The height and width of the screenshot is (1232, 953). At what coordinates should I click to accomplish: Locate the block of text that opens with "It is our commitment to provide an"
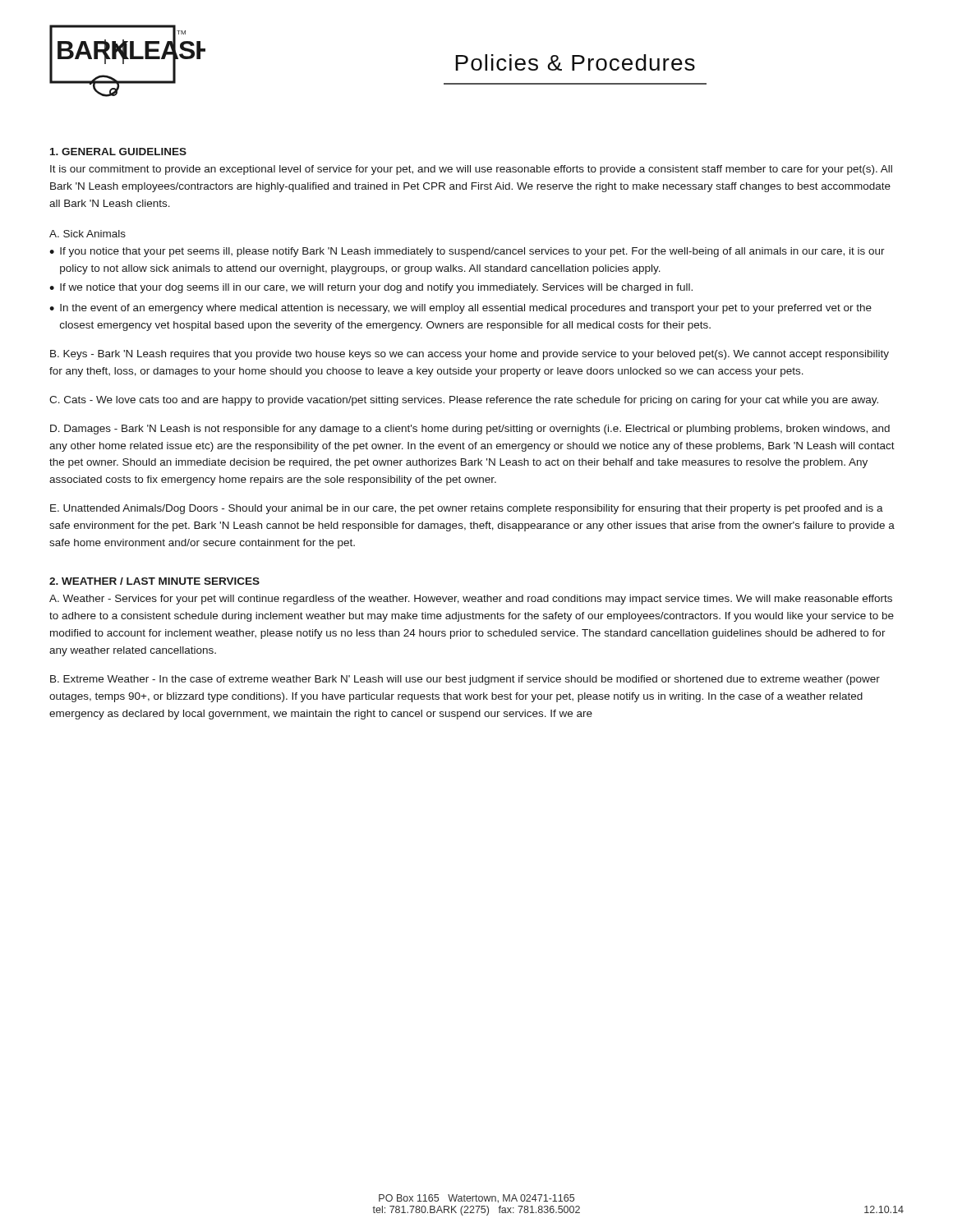coord(471,186)
